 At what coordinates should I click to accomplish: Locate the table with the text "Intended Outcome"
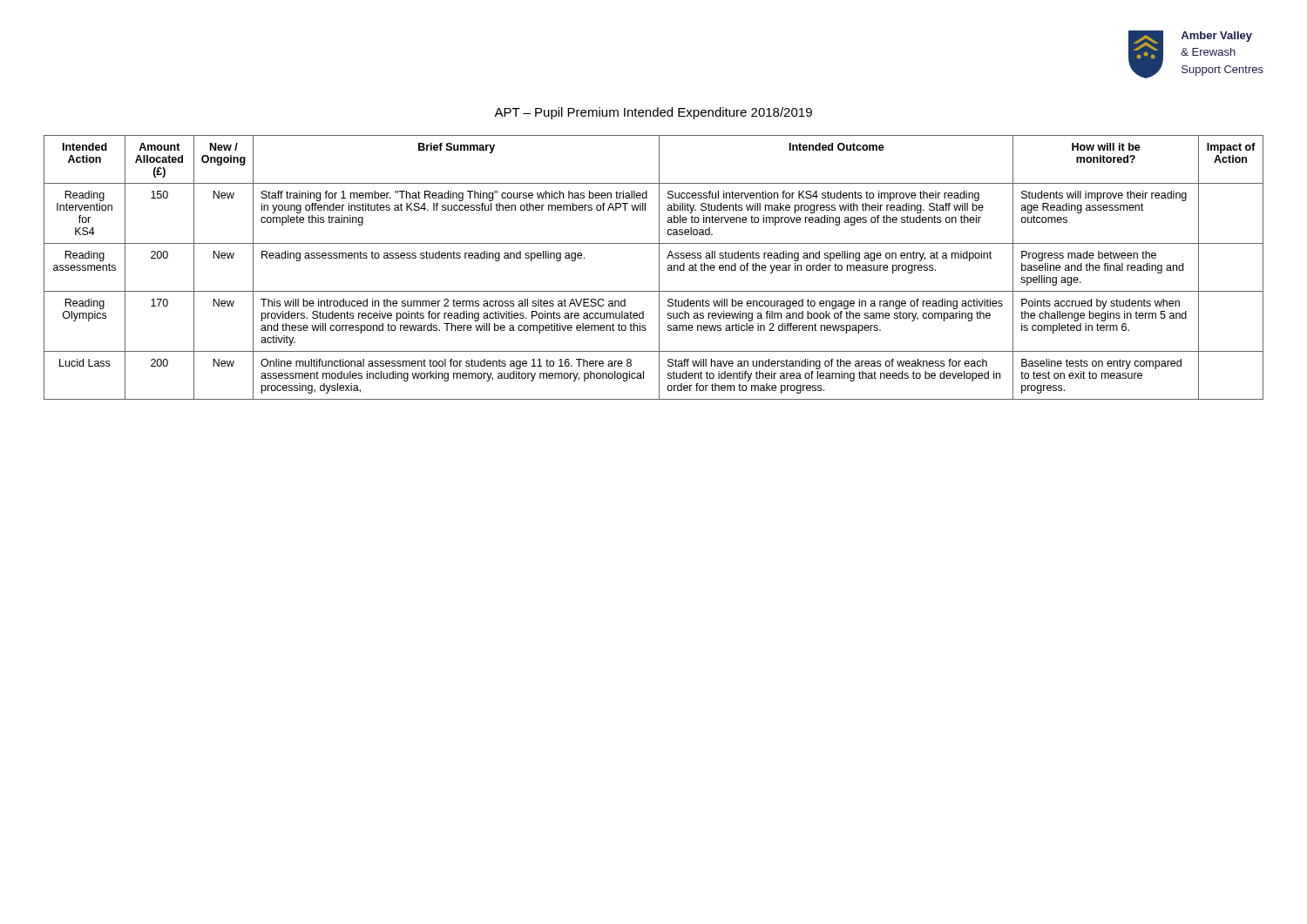coord(654,267)
